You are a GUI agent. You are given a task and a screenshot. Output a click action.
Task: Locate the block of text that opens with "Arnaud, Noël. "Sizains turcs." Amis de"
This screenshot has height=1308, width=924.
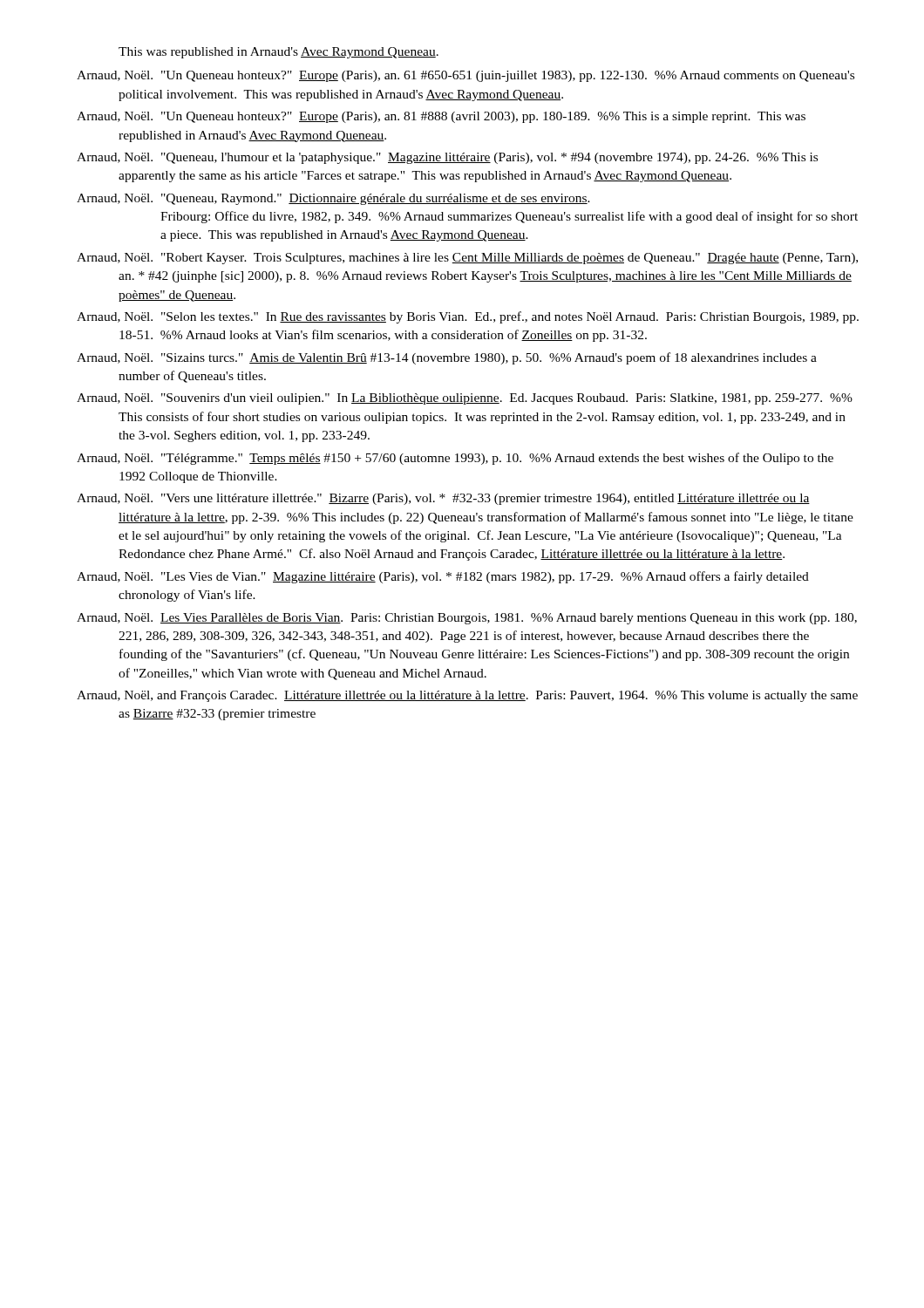click(x=447, y=366)
